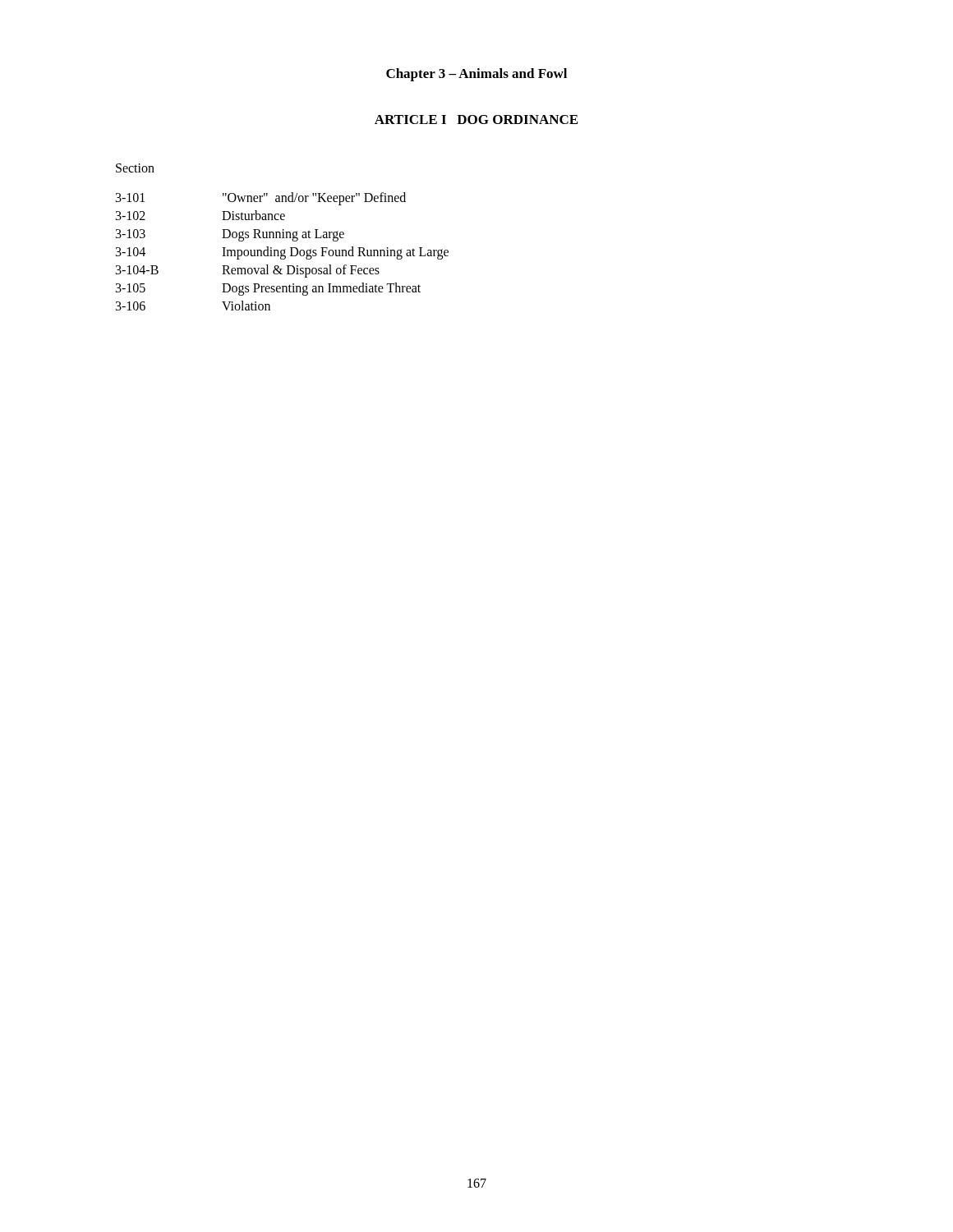Screen dimensions: 1232x953
Task: Select the block starting "Chapter 3 – Animals and Fowl"
Action: tap(476, 73)
